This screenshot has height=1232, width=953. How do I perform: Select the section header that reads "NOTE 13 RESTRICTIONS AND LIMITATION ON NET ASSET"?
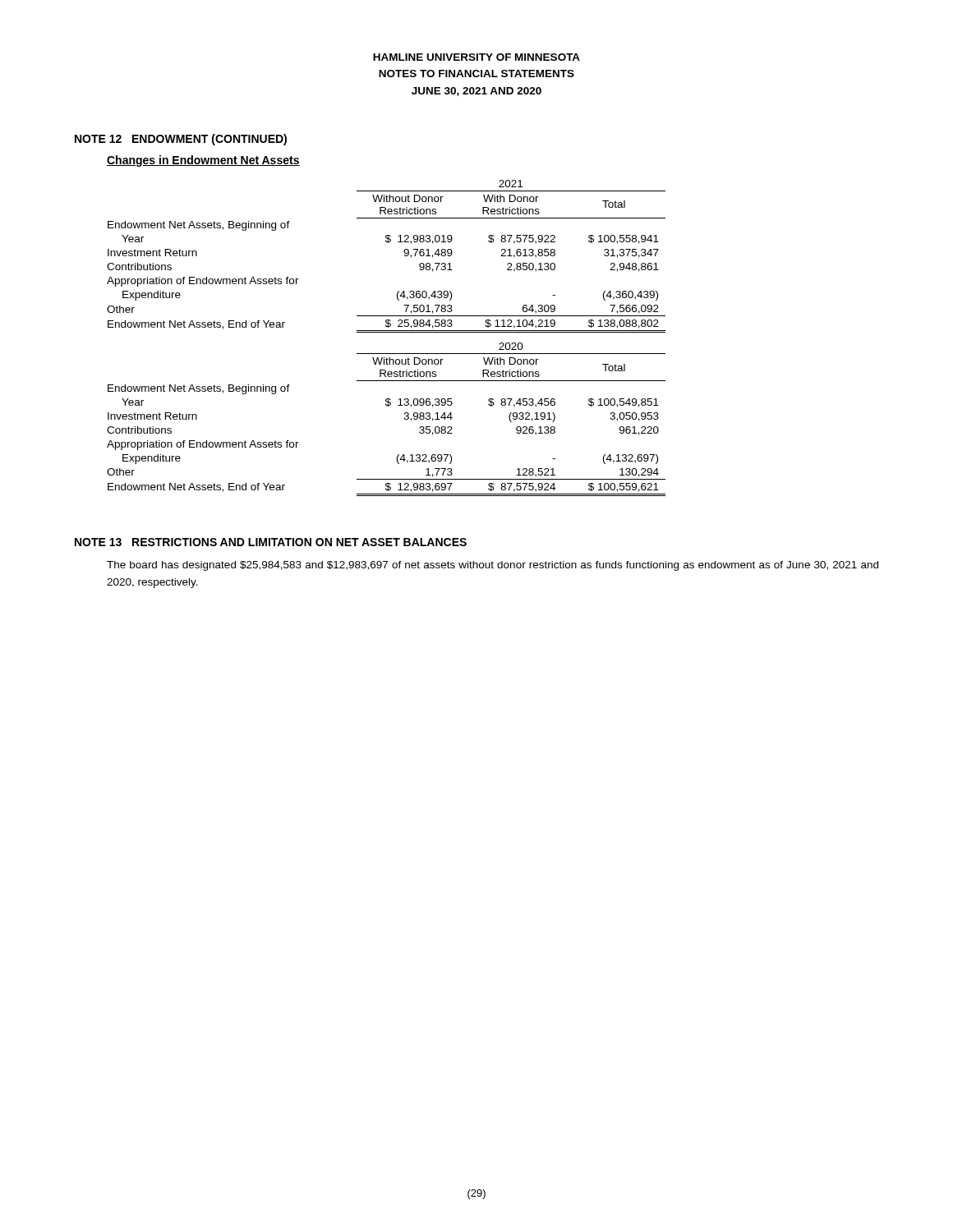(x=270, y=542)
